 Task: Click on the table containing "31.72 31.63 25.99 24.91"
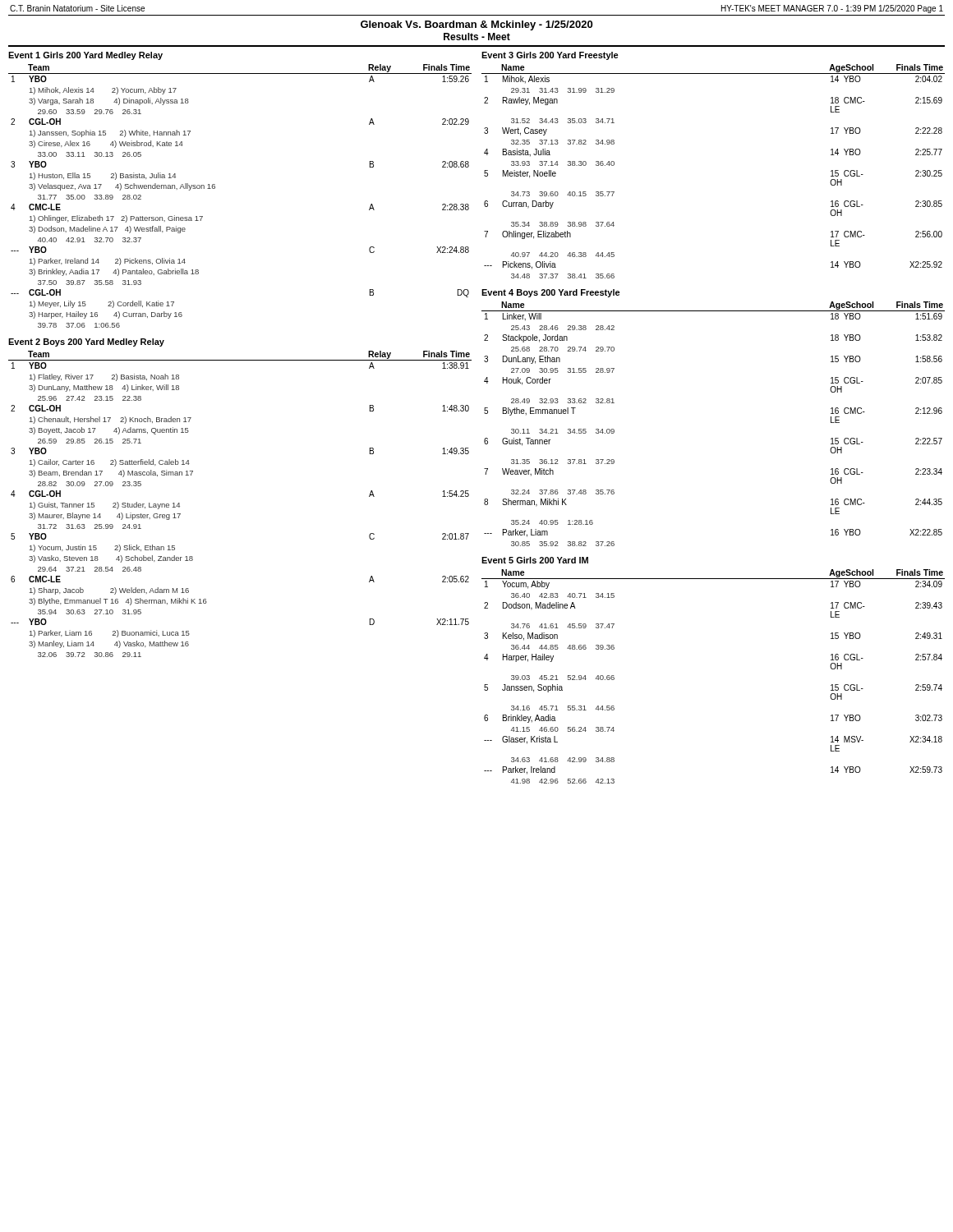pos(240,504)
